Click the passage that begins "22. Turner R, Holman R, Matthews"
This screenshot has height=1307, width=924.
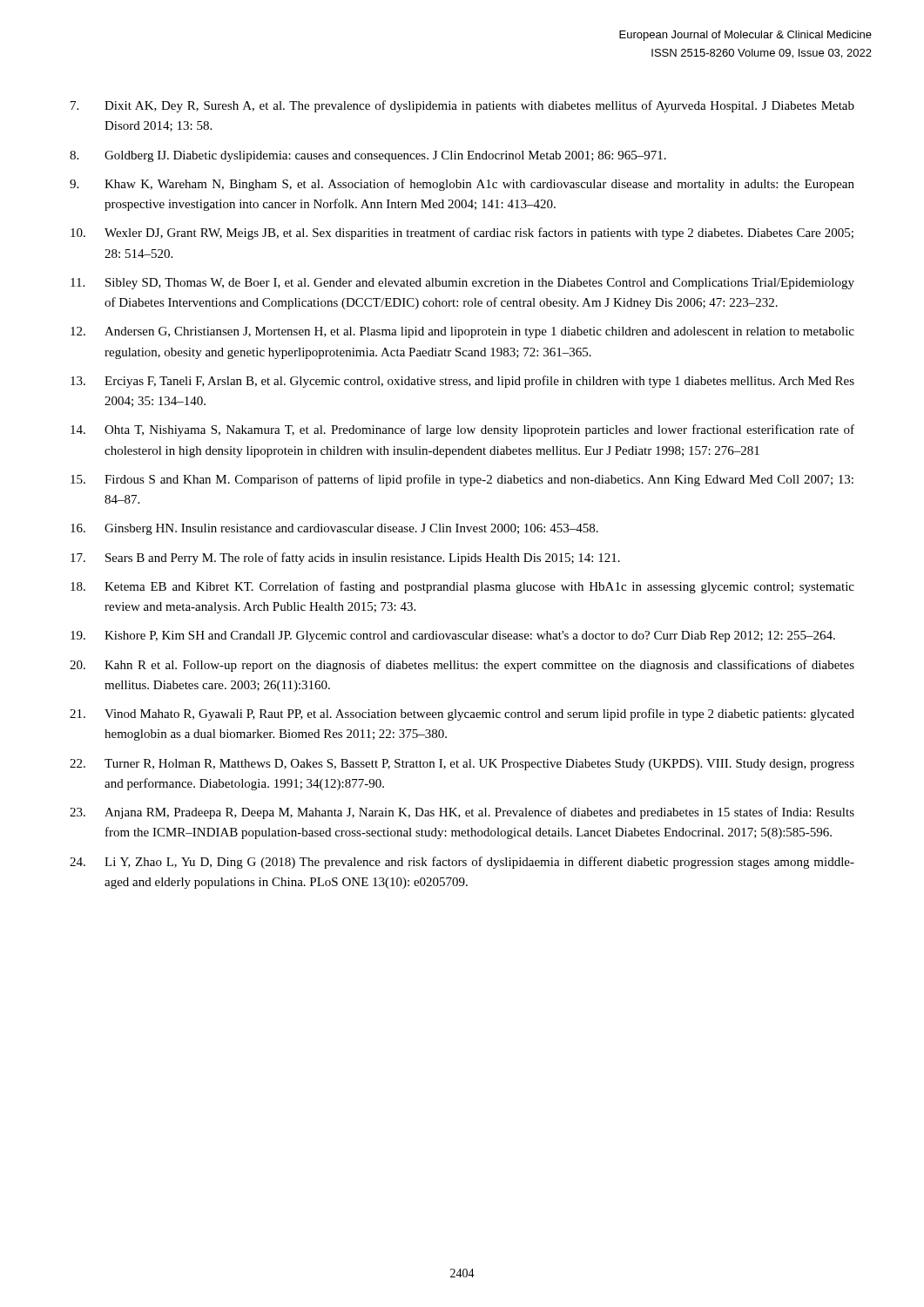click(x=462, y=773)
